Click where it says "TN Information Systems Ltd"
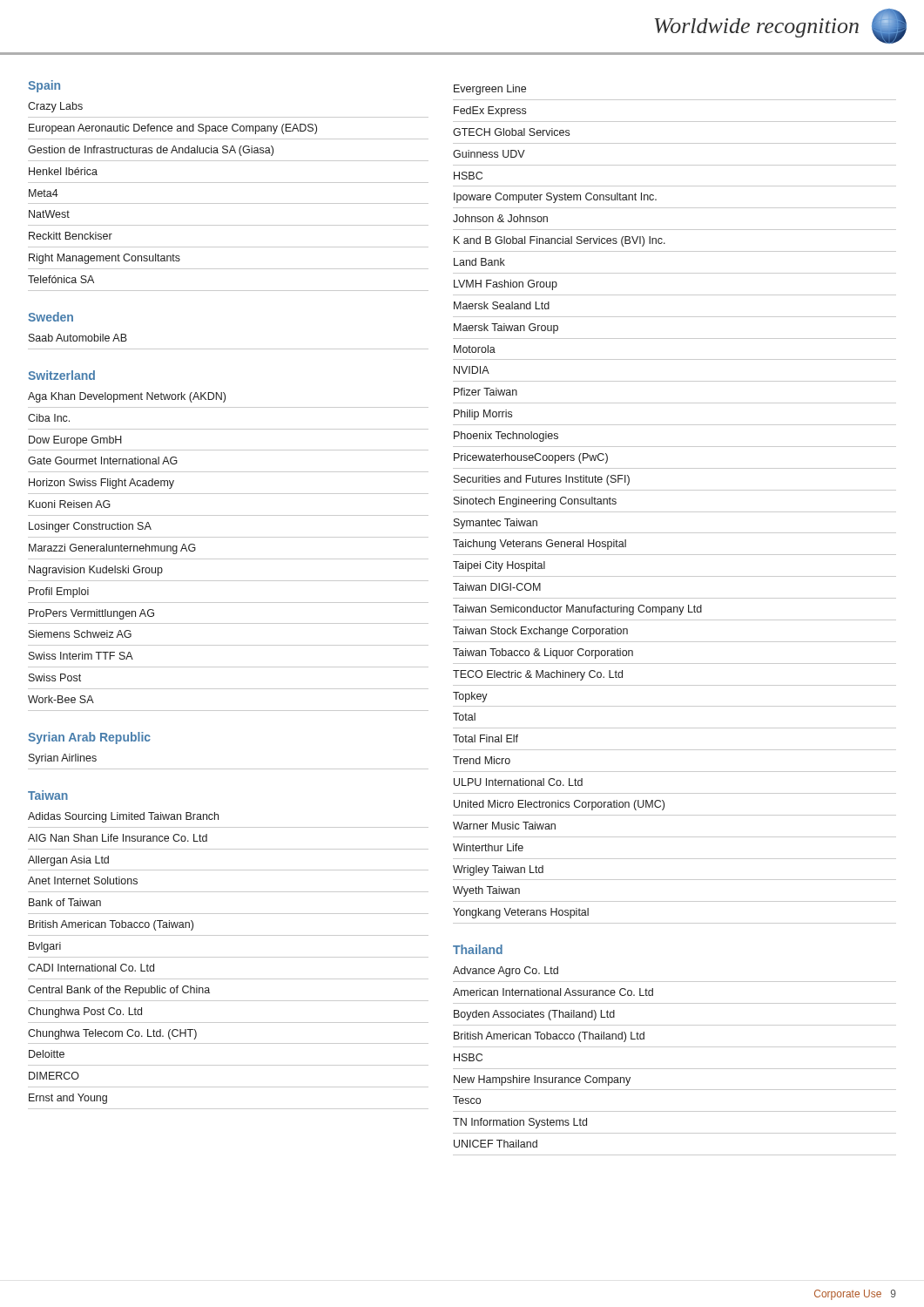Screen dimensions: 1307x924 [520, 1123]
